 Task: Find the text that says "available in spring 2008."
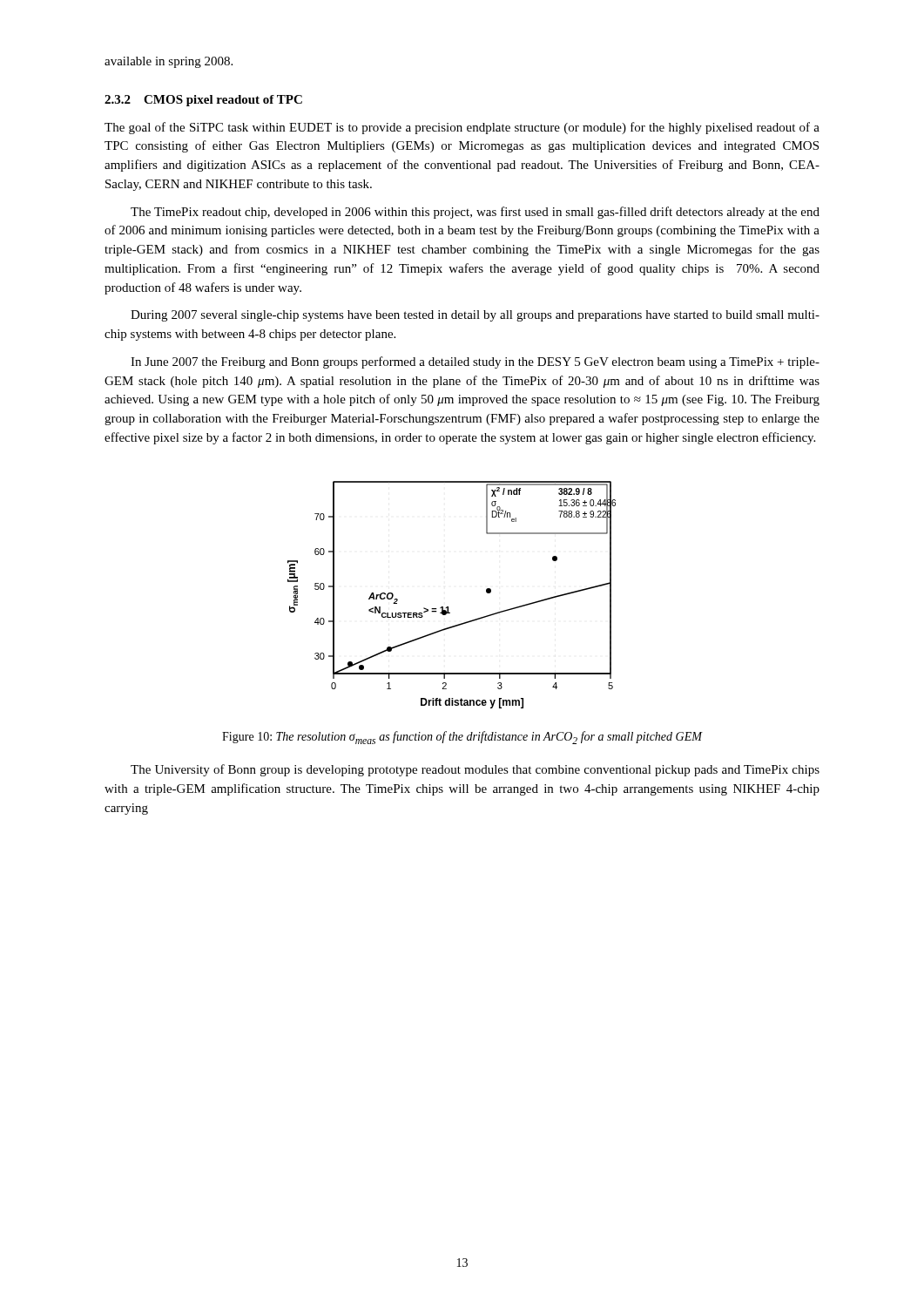(x=169, y=61)
